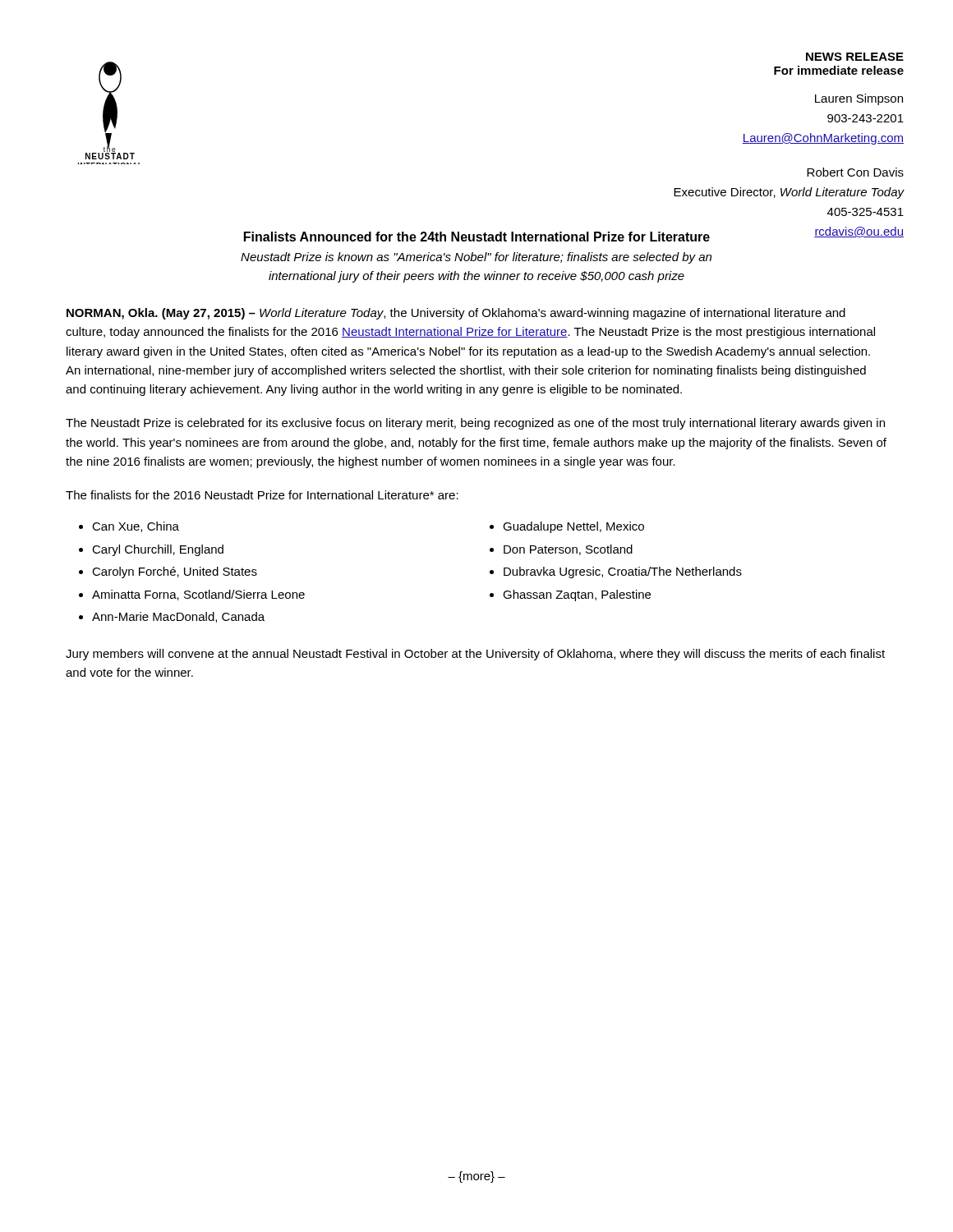Select the element starting "Finalists Announced for the 24th Neustadt"
Image resolution: width=953 pixels, height=1232 pixels.
coord(476,237)
